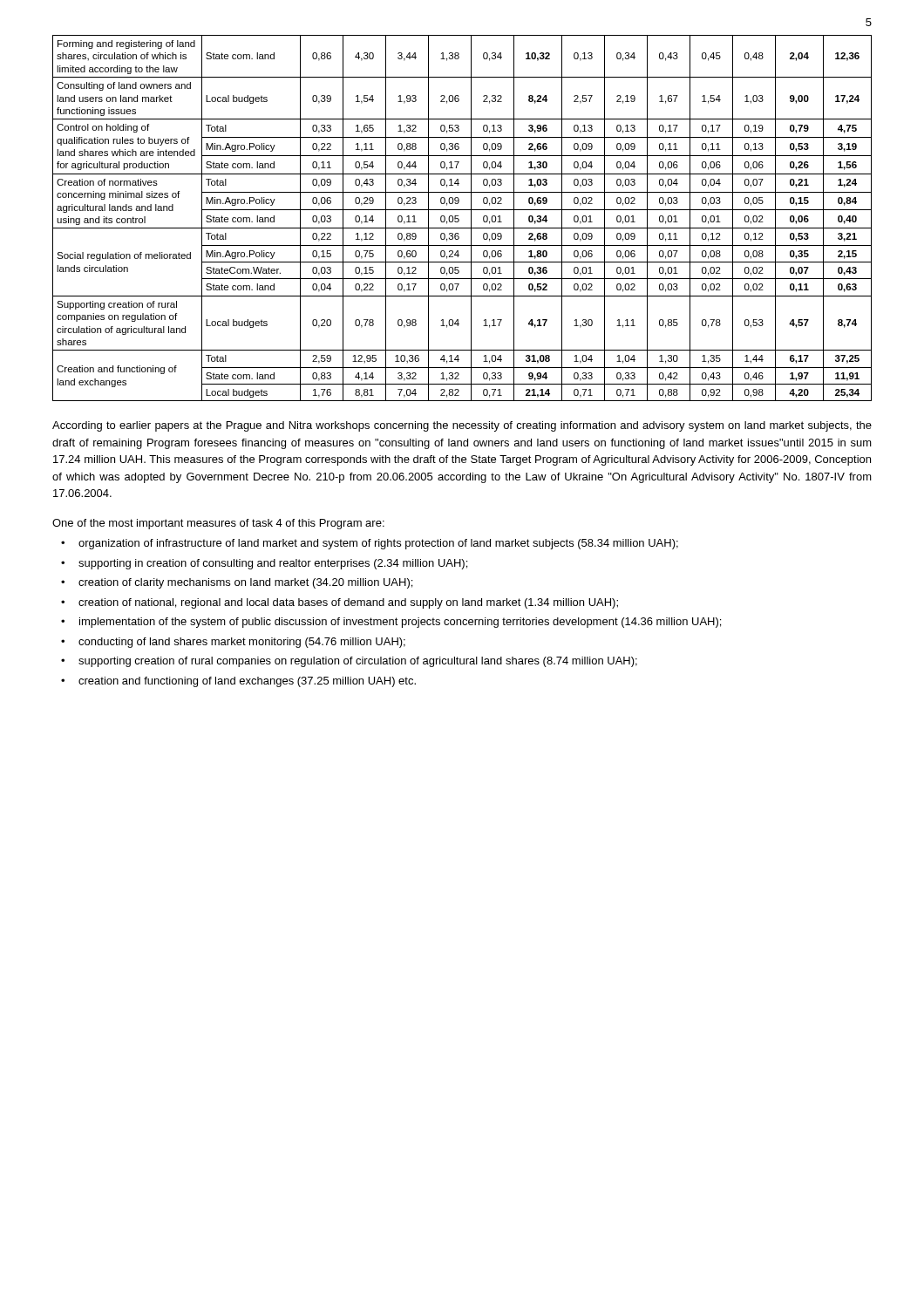Point to the block starting "•creation of national,"
This screenshot has width=924, height=1308.
coord(340,602)
